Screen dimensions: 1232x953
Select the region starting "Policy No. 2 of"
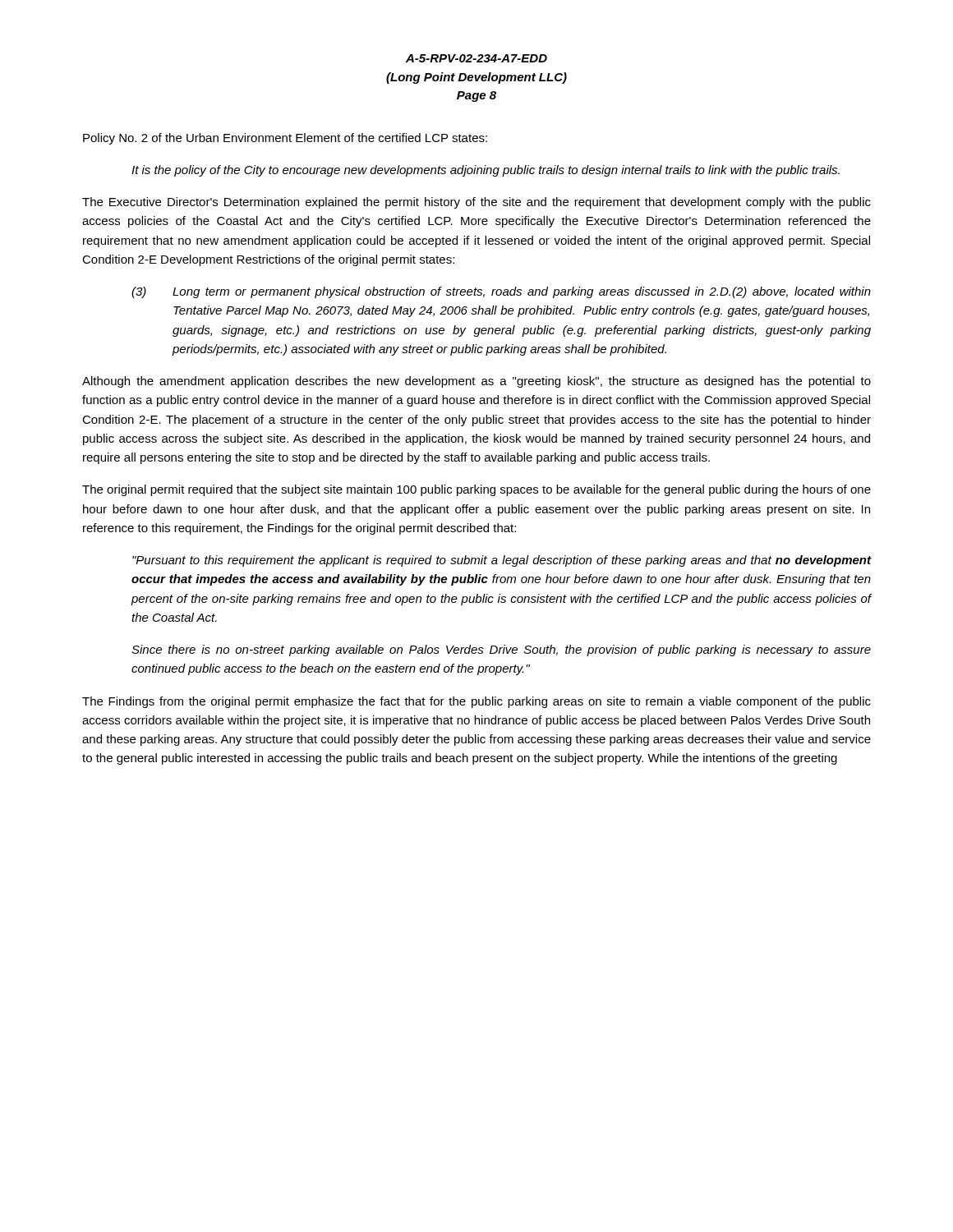(476, 137)
